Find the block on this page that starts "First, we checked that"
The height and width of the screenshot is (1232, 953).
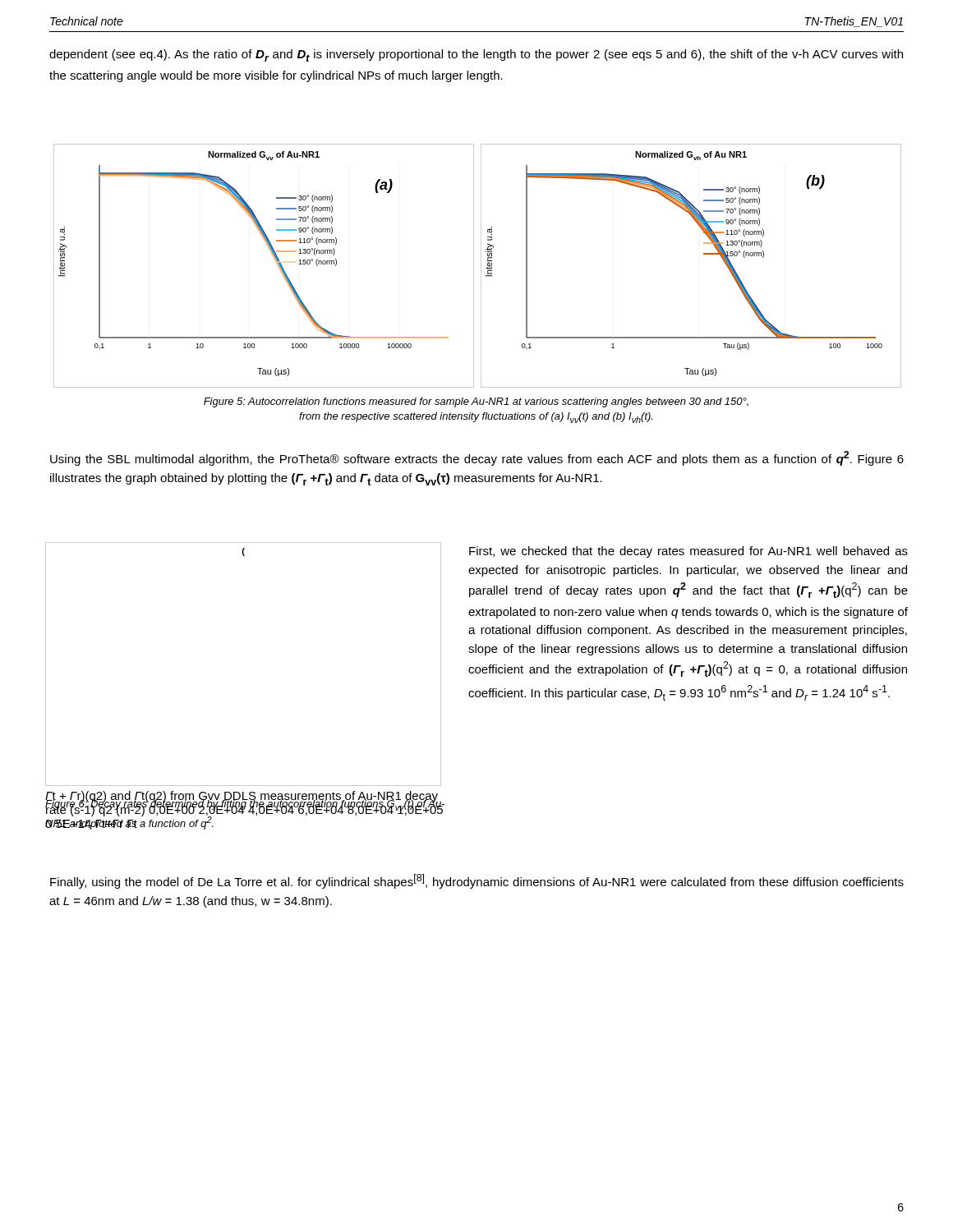(688, 623)
